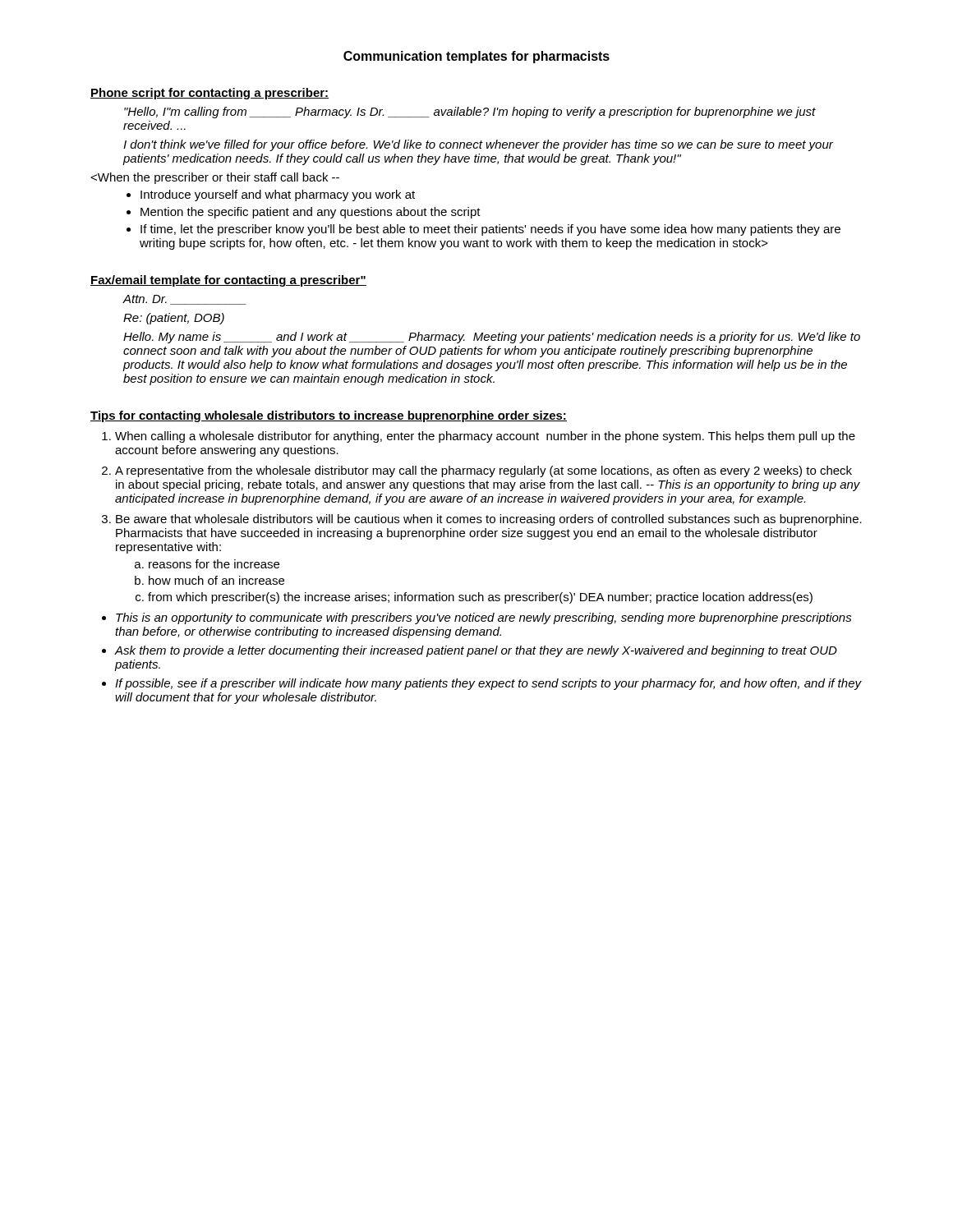Viewport: 953px width, 1232px height.
Task: Point to the section header beginning "Phone script for"
Action: pyautogui.click(x=210, y=92)
